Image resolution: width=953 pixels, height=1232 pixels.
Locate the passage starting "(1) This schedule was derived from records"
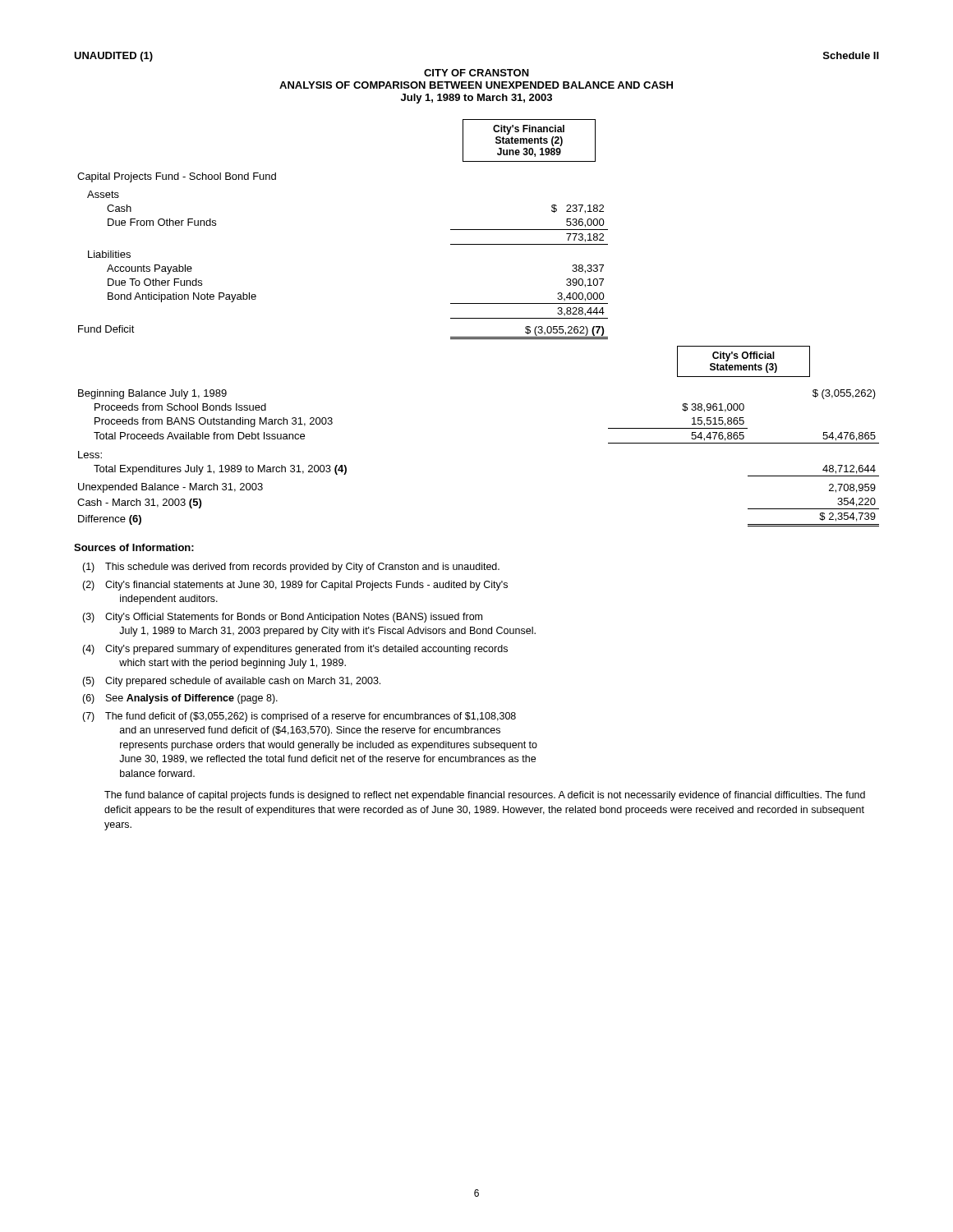[x=476, y=567]
